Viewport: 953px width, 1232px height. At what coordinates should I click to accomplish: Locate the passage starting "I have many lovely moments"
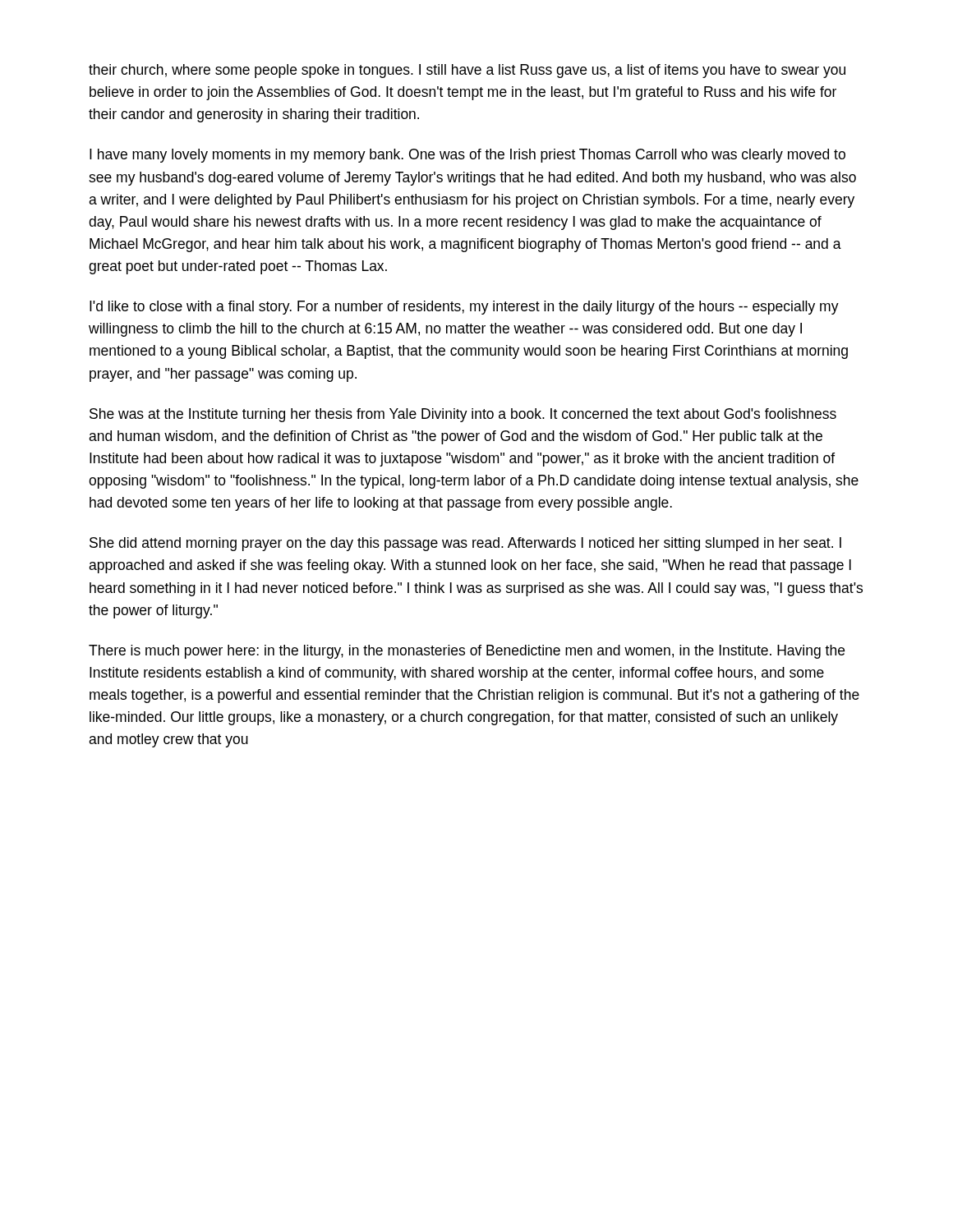tap(473, 210)
